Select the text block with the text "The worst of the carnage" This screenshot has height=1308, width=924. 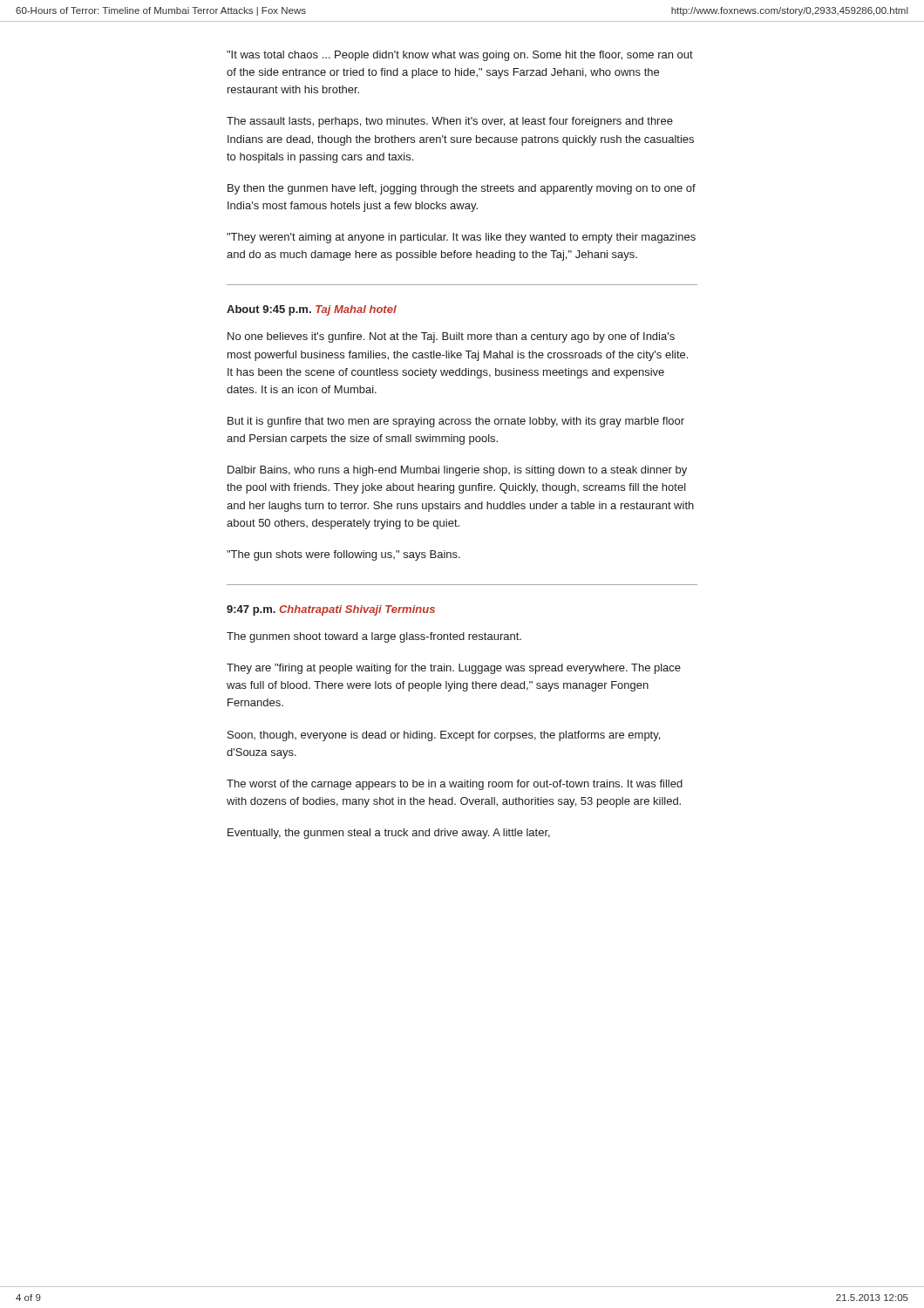tap(455, 792)
